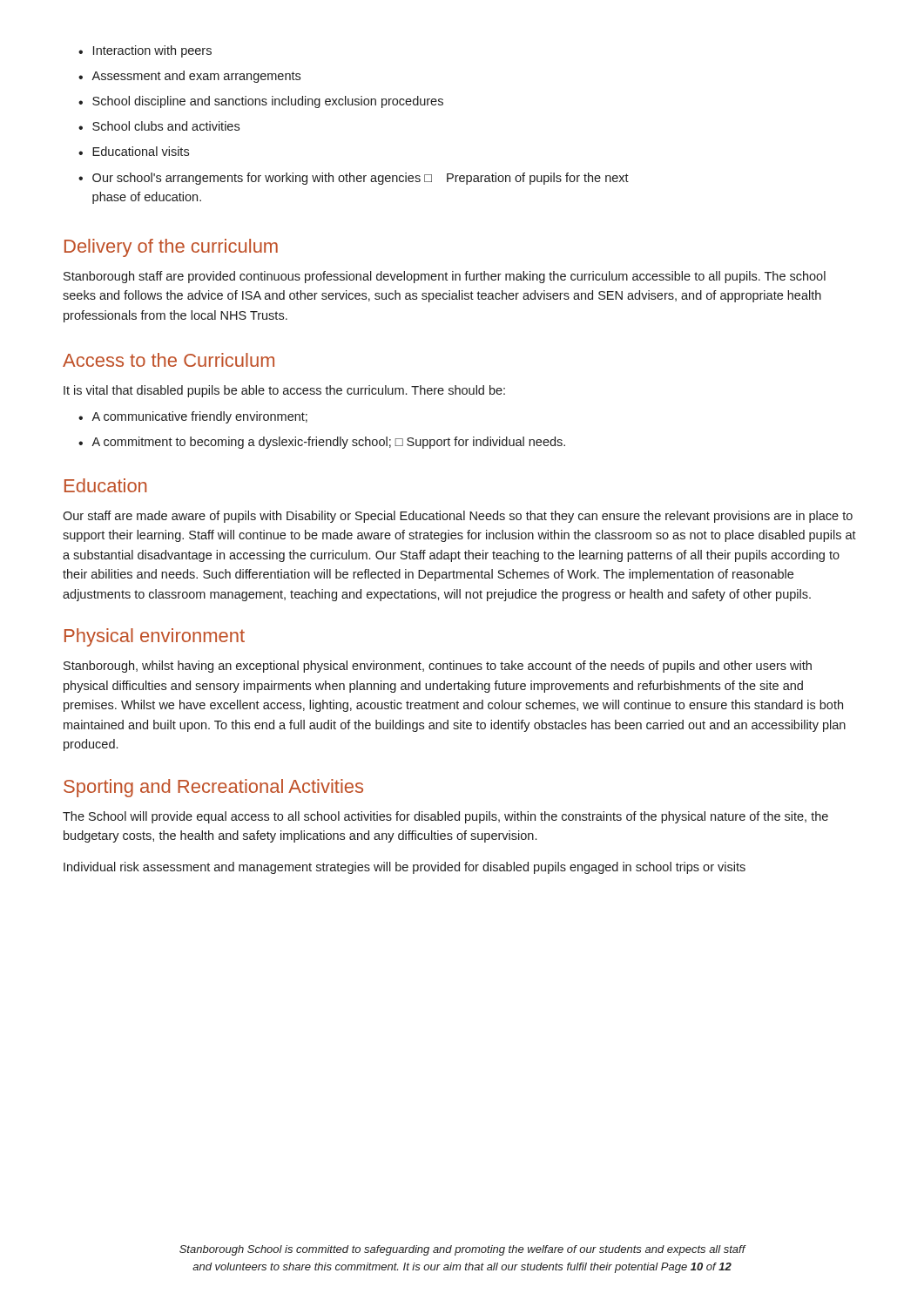Find the passage starting "Delivery of the curriculum"

[171, 246]
